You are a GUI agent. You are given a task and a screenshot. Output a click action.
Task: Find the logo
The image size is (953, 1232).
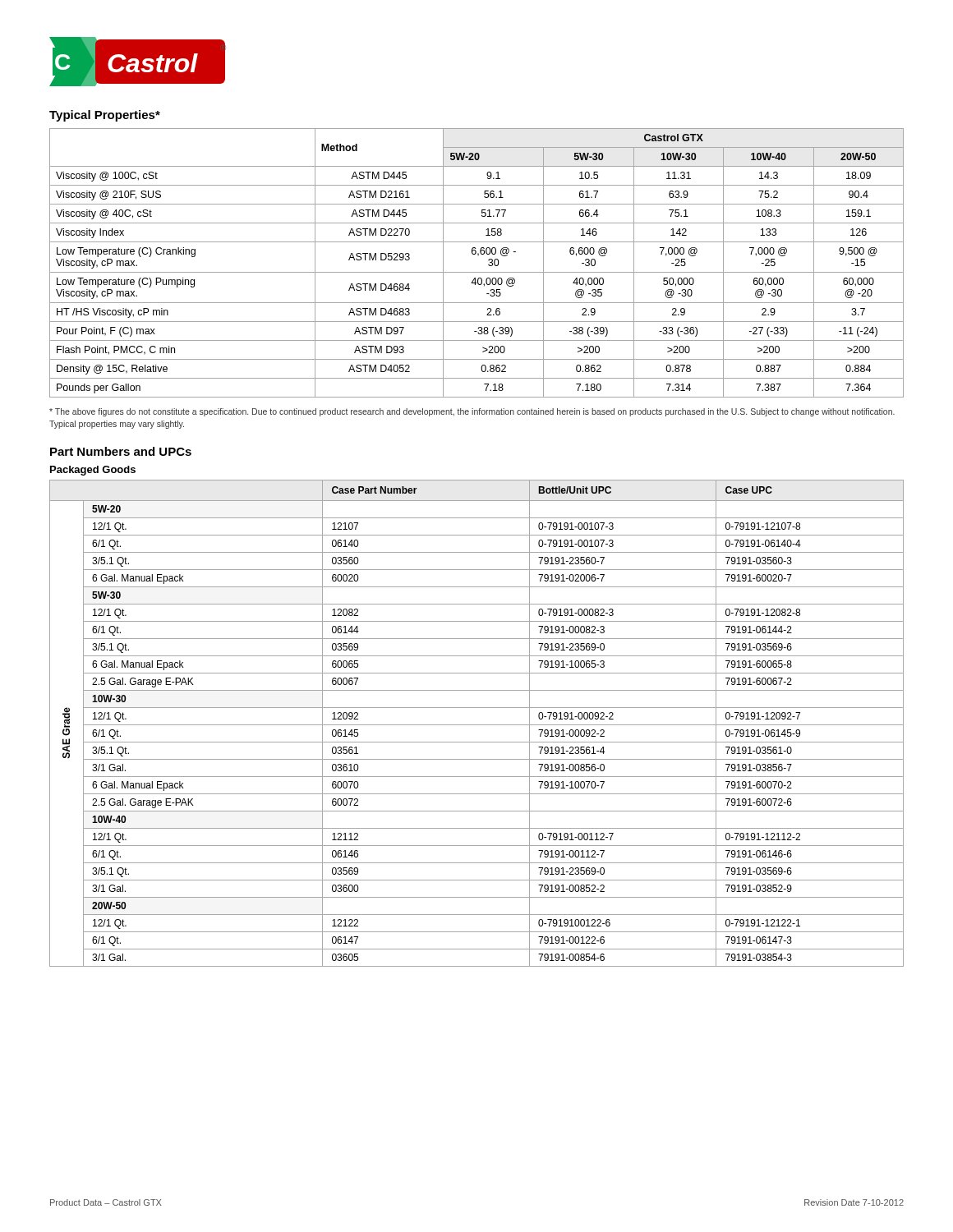[x=476, y=63]
